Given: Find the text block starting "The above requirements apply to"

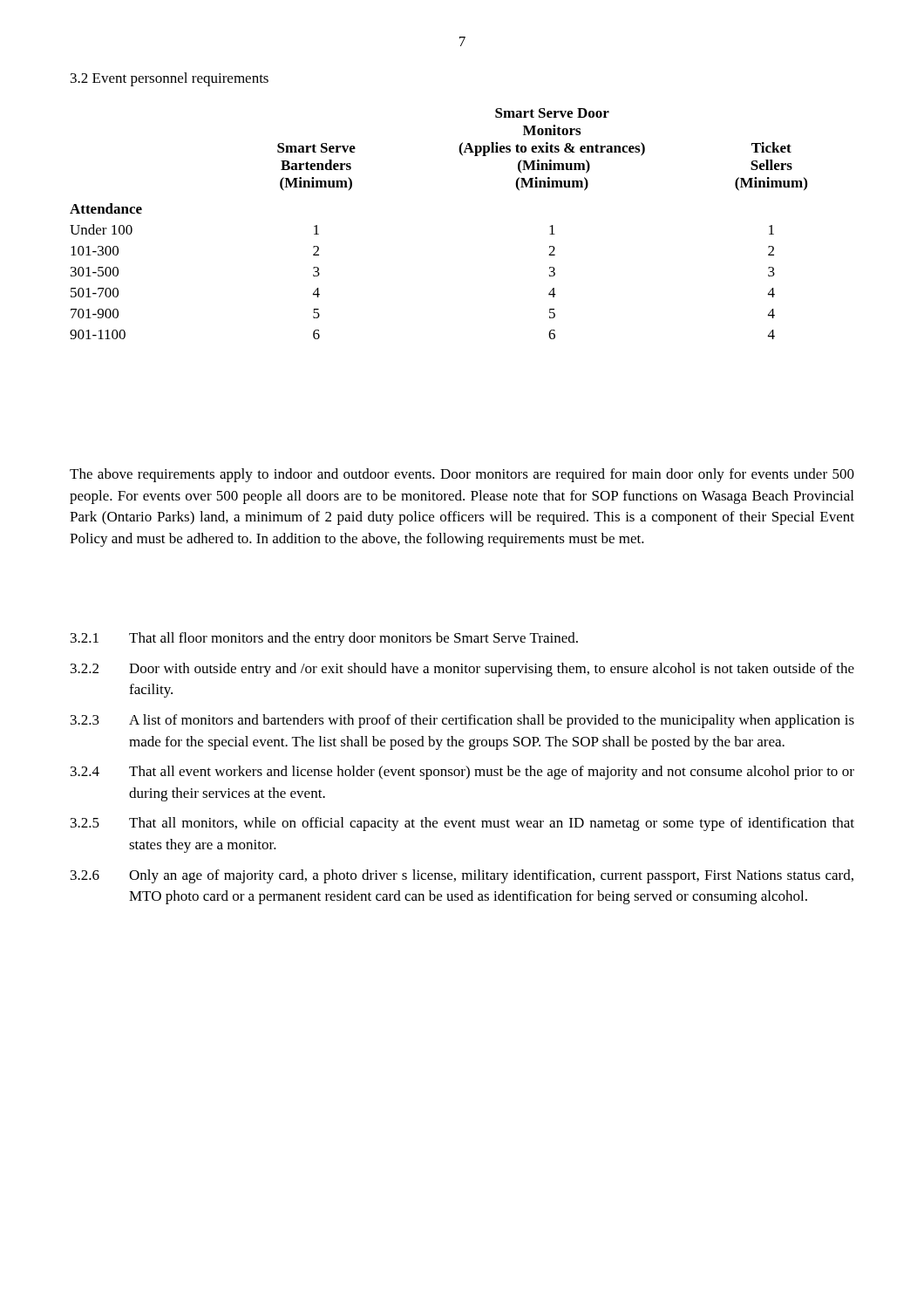Looking at the screenshot, I should (462, 506).
